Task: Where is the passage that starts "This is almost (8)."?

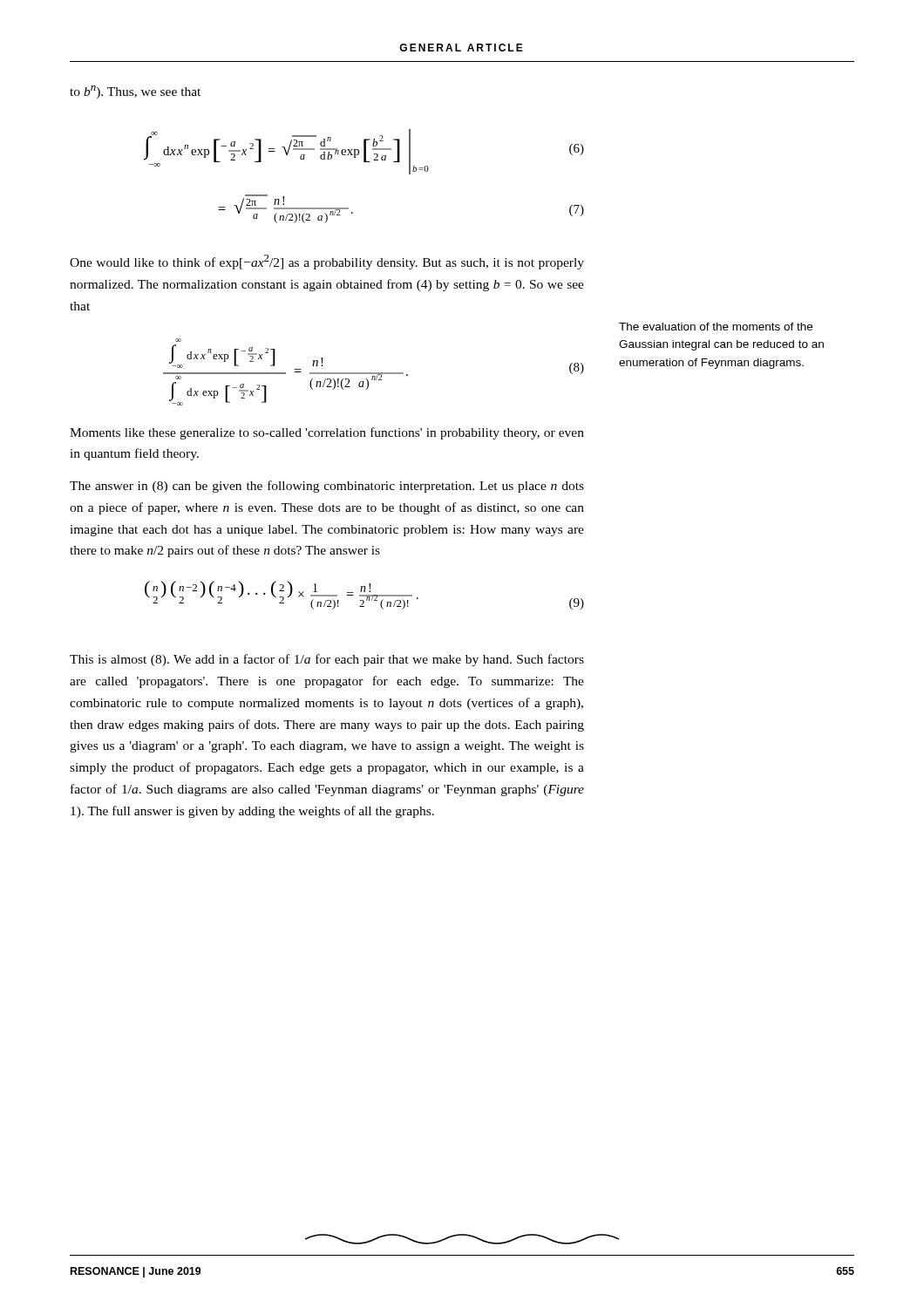Action: tap(327, 735)
